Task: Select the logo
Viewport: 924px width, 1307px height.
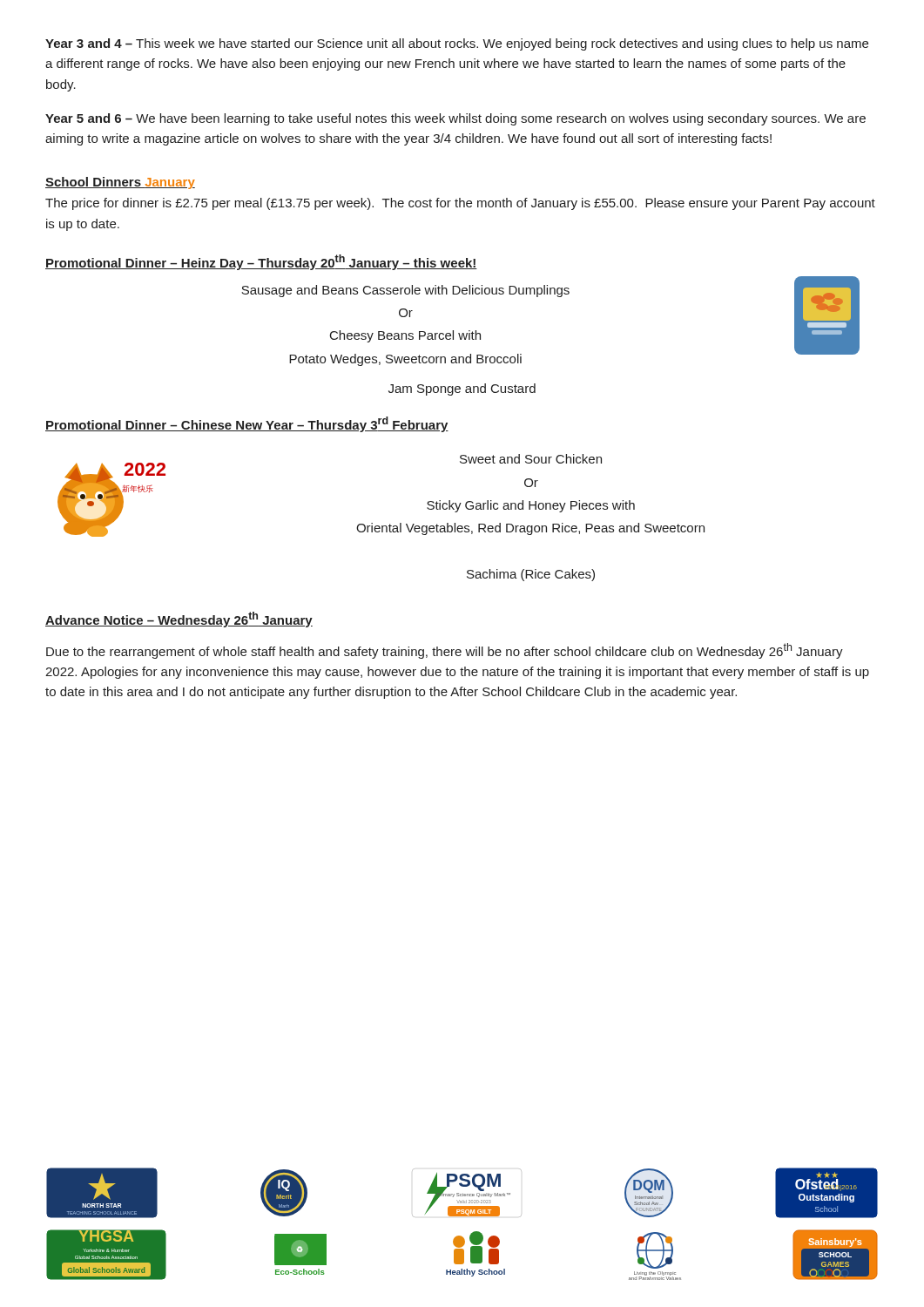Action: (462, 1225)
